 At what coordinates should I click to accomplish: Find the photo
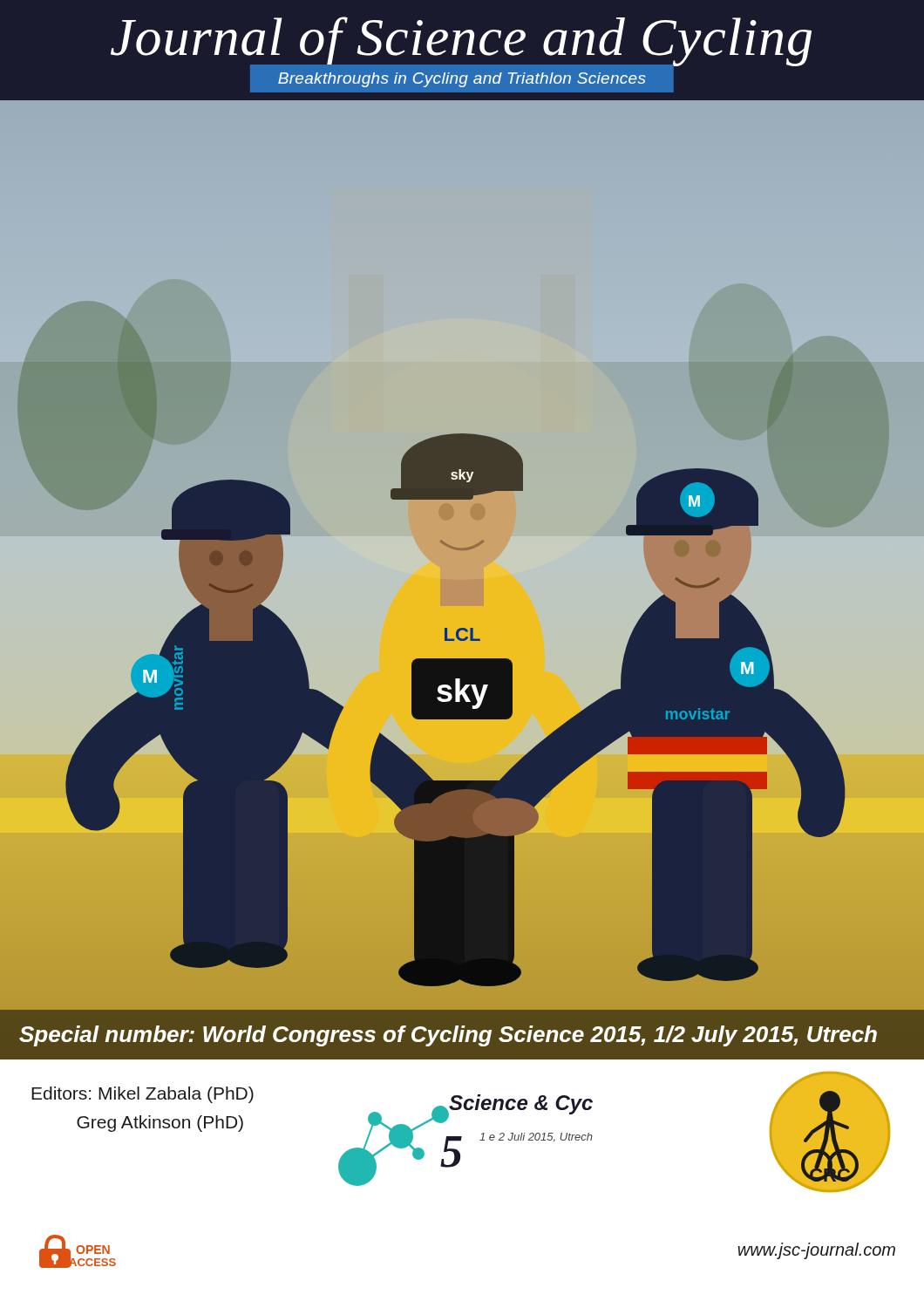click(x=462, y=580)
